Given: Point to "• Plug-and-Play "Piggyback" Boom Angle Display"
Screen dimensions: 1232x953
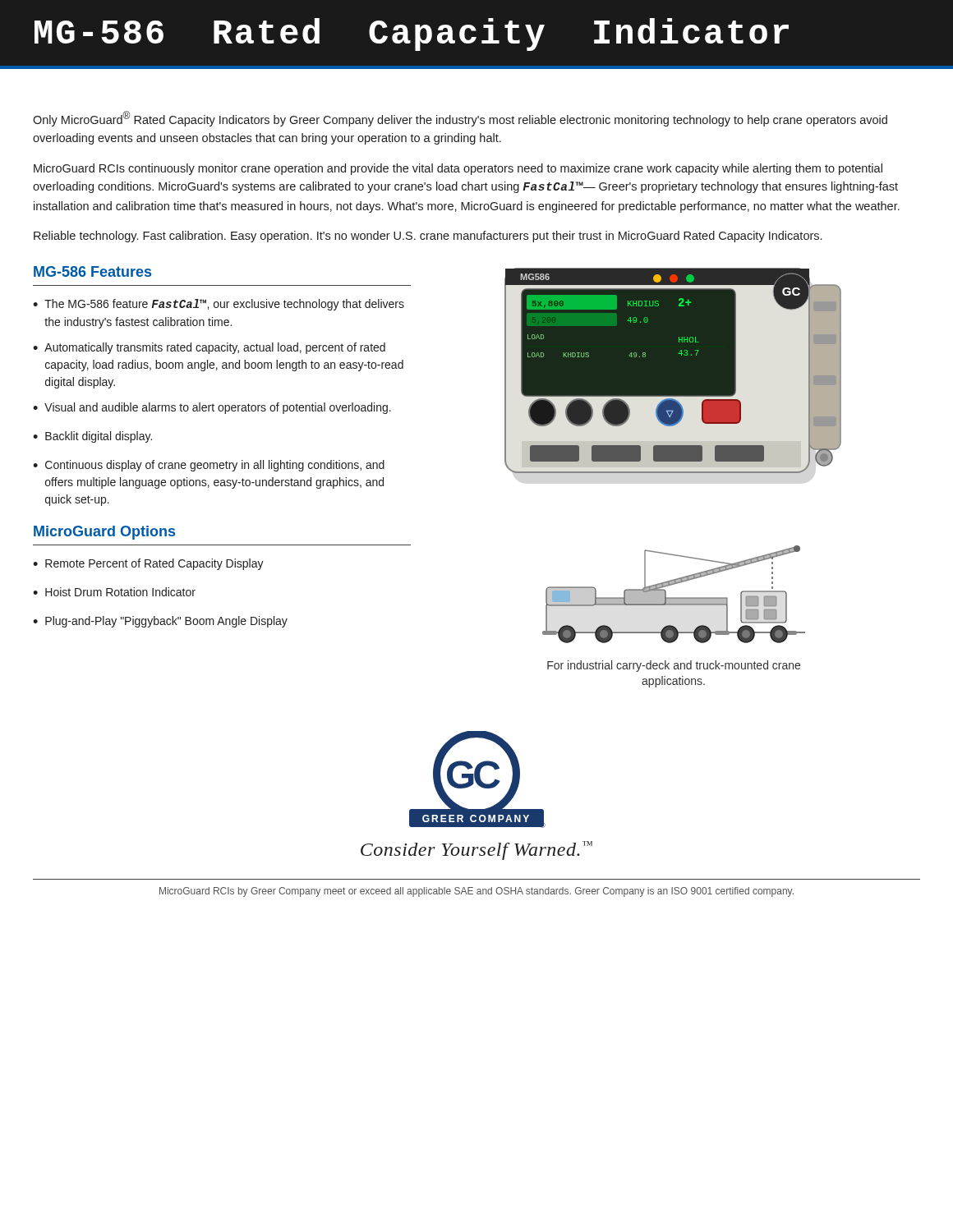Looking at the screenshot, I should tap(160, 623).
